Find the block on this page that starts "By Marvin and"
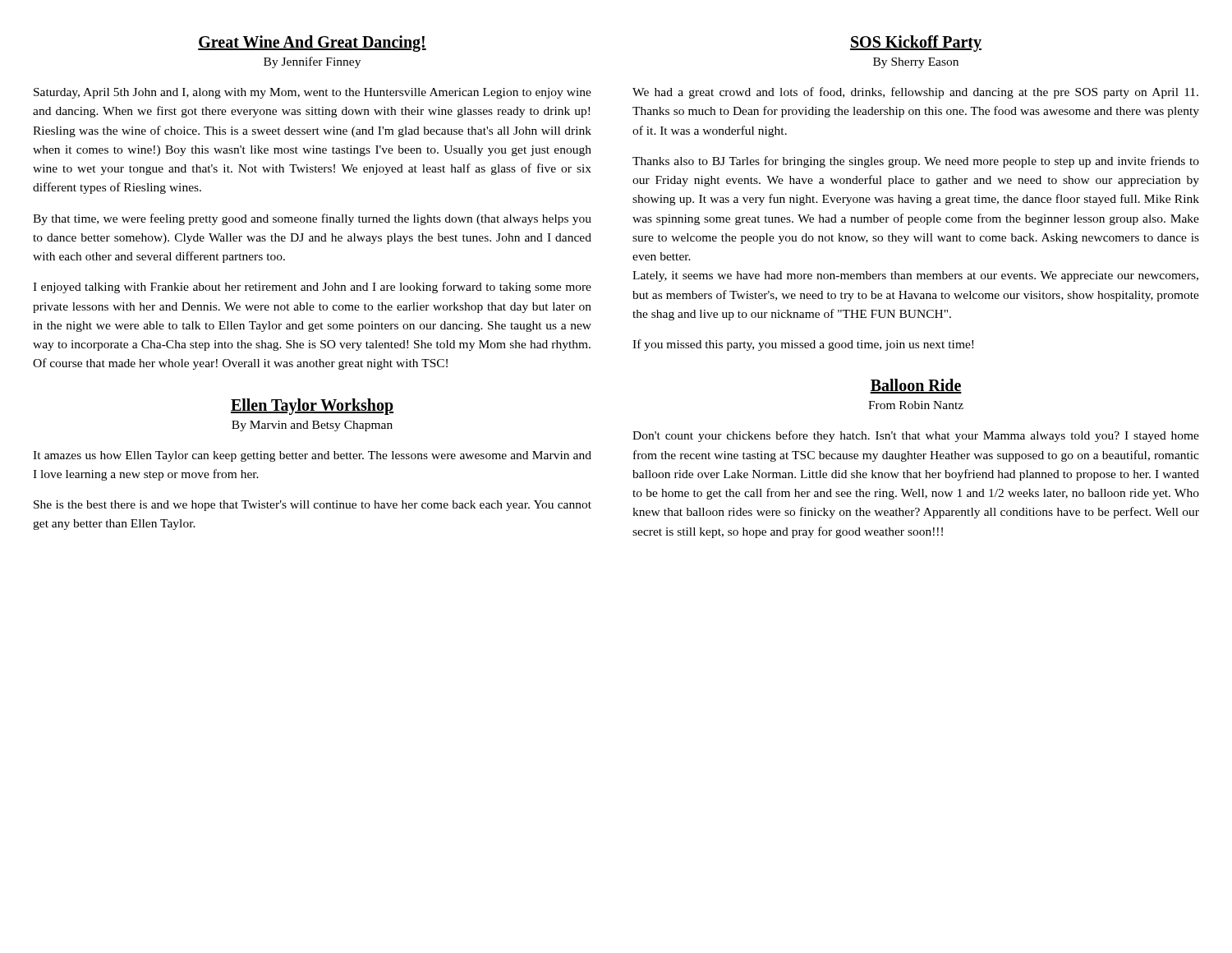1232x953 pixels. [x=312, y=424]
